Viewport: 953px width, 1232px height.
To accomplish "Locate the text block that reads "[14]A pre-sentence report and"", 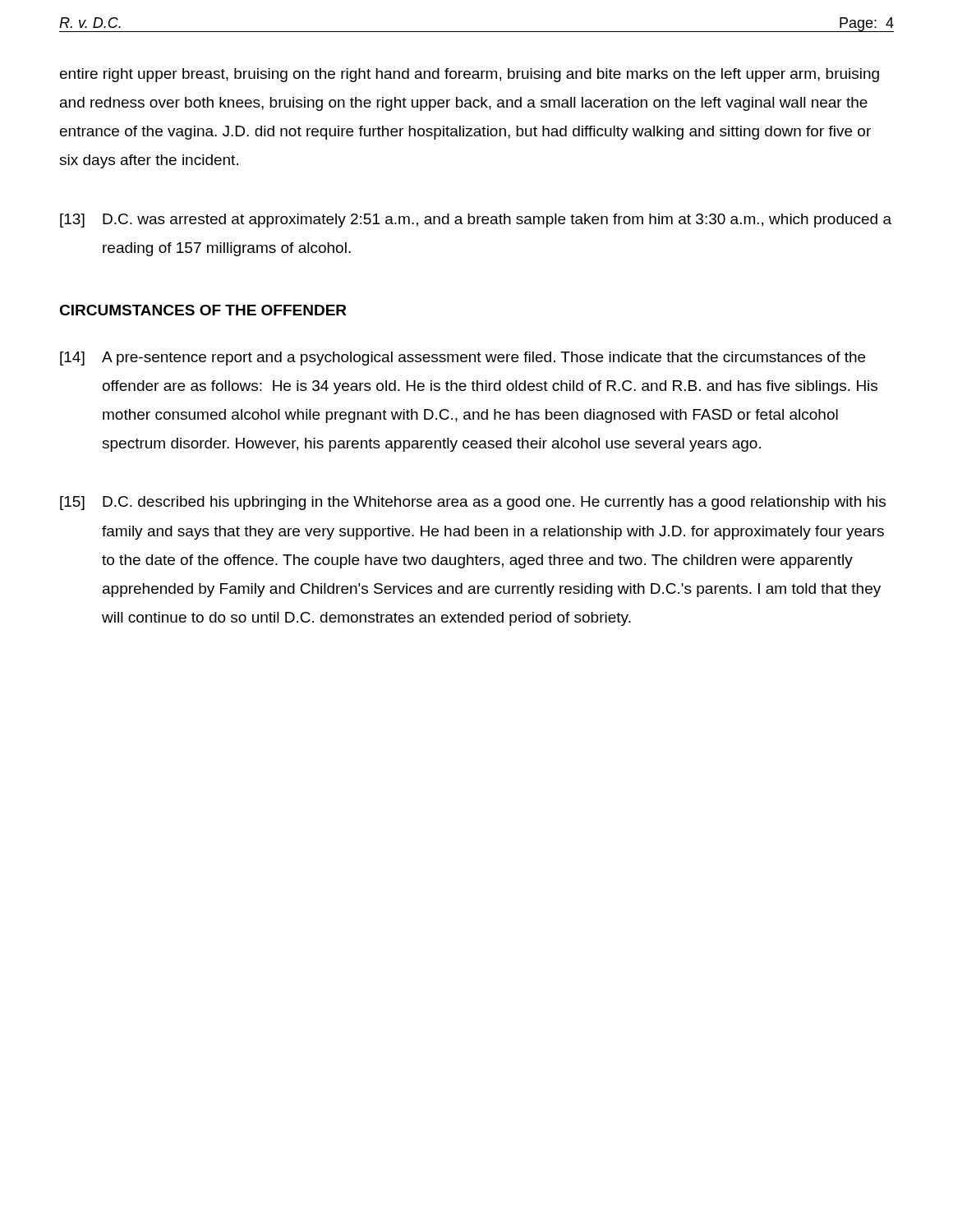I will [476, 400].
